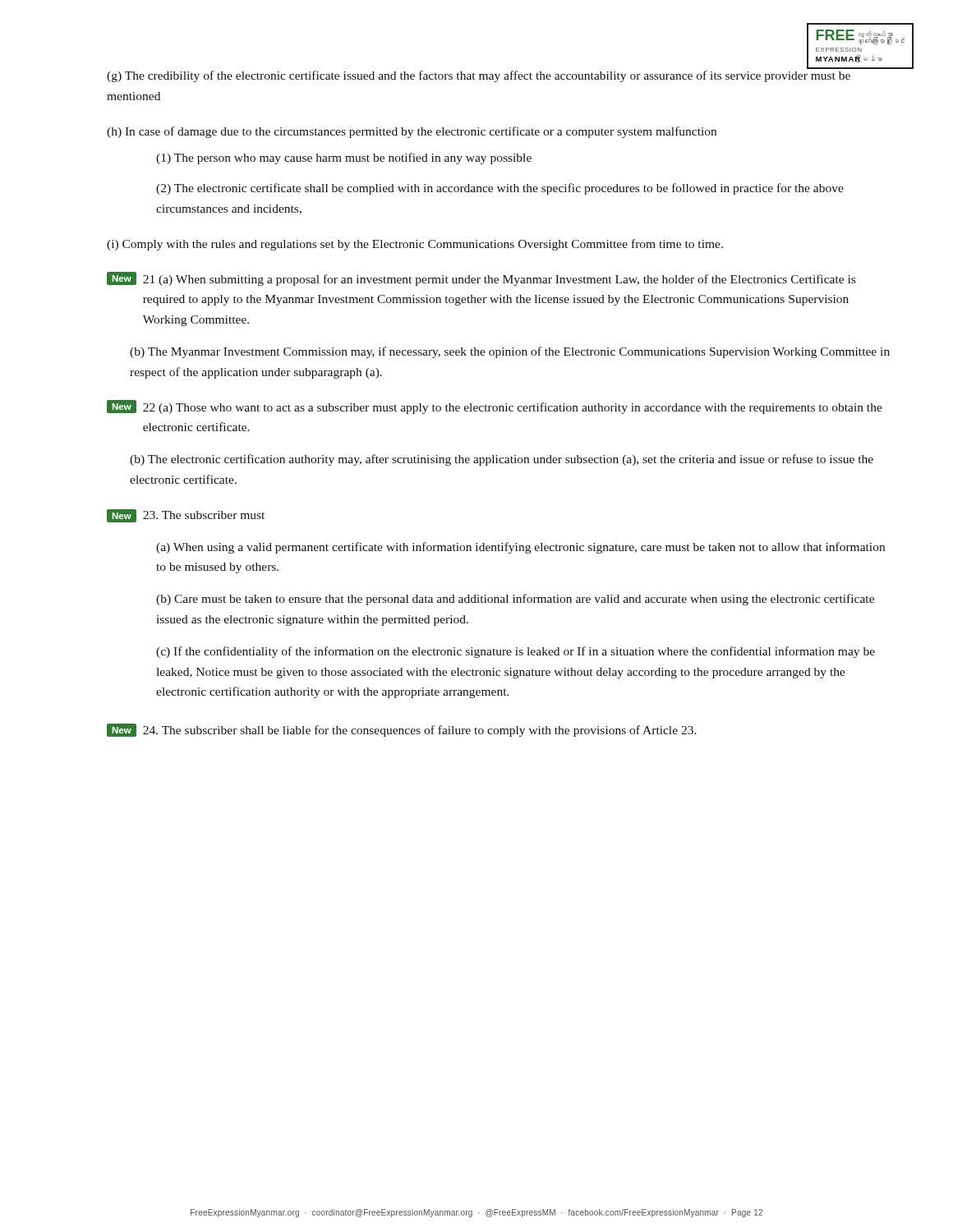
Task: Find the region starting "(1) The person who"
Action: tap(344, 158)
